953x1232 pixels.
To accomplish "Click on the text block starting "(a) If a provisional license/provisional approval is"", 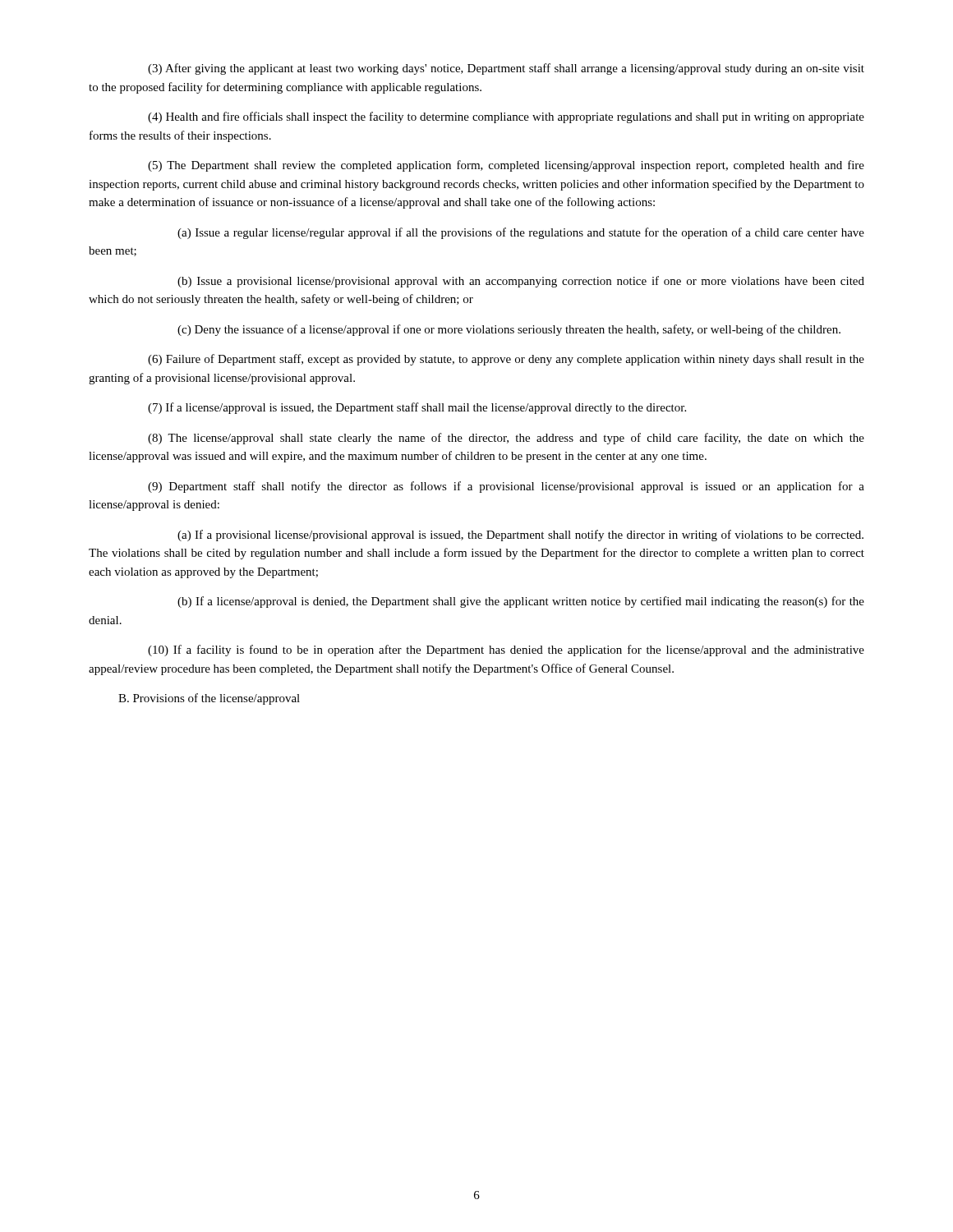I will (x=476, y=553).
